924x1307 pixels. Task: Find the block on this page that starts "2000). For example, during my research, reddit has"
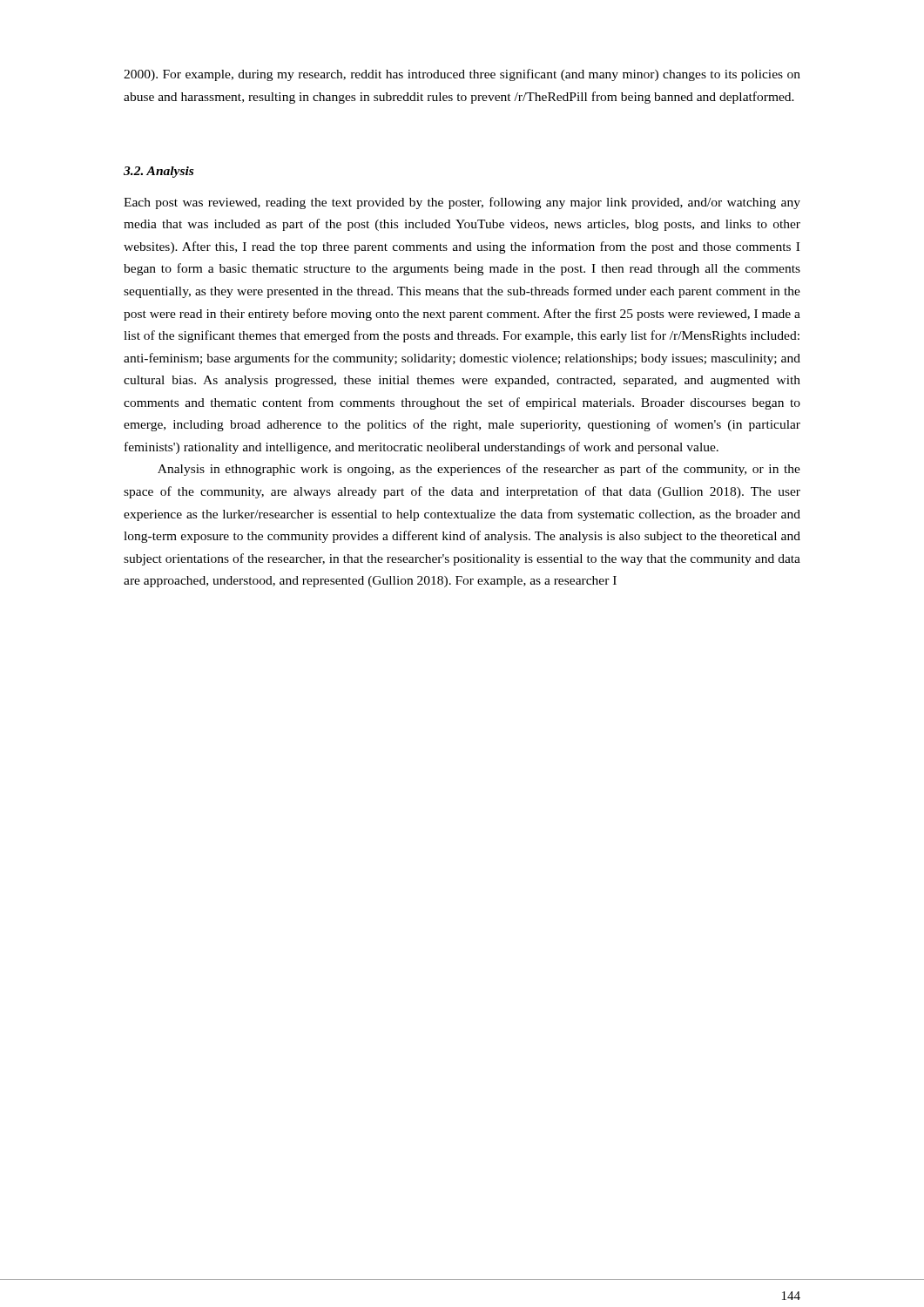pyautogui.click(x=462, y=85)
